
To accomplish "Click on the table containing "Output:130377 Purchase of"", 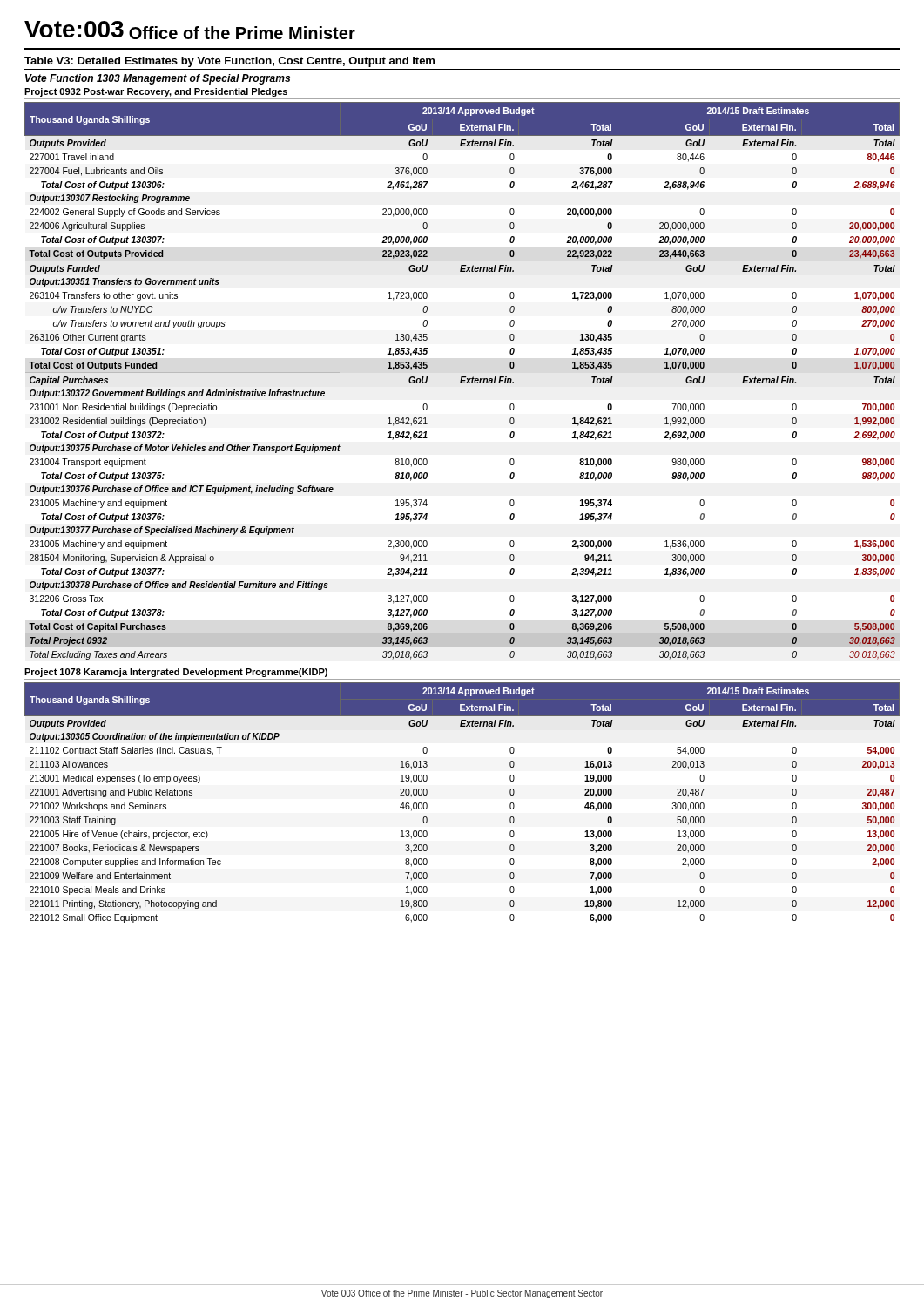I will tap(462, 382).
